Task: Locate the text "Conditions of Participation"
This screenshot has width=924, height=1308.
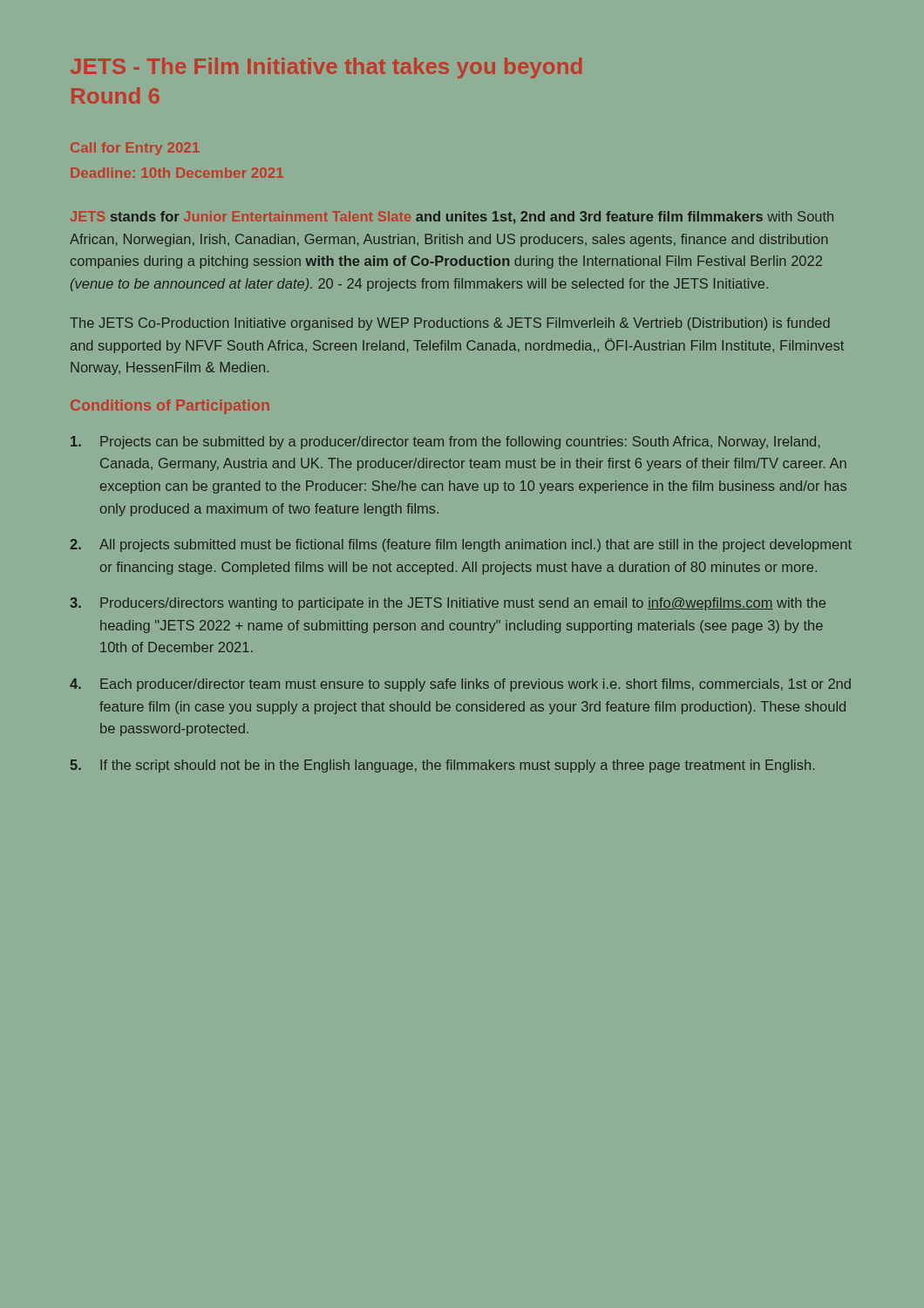Action: 170,405
